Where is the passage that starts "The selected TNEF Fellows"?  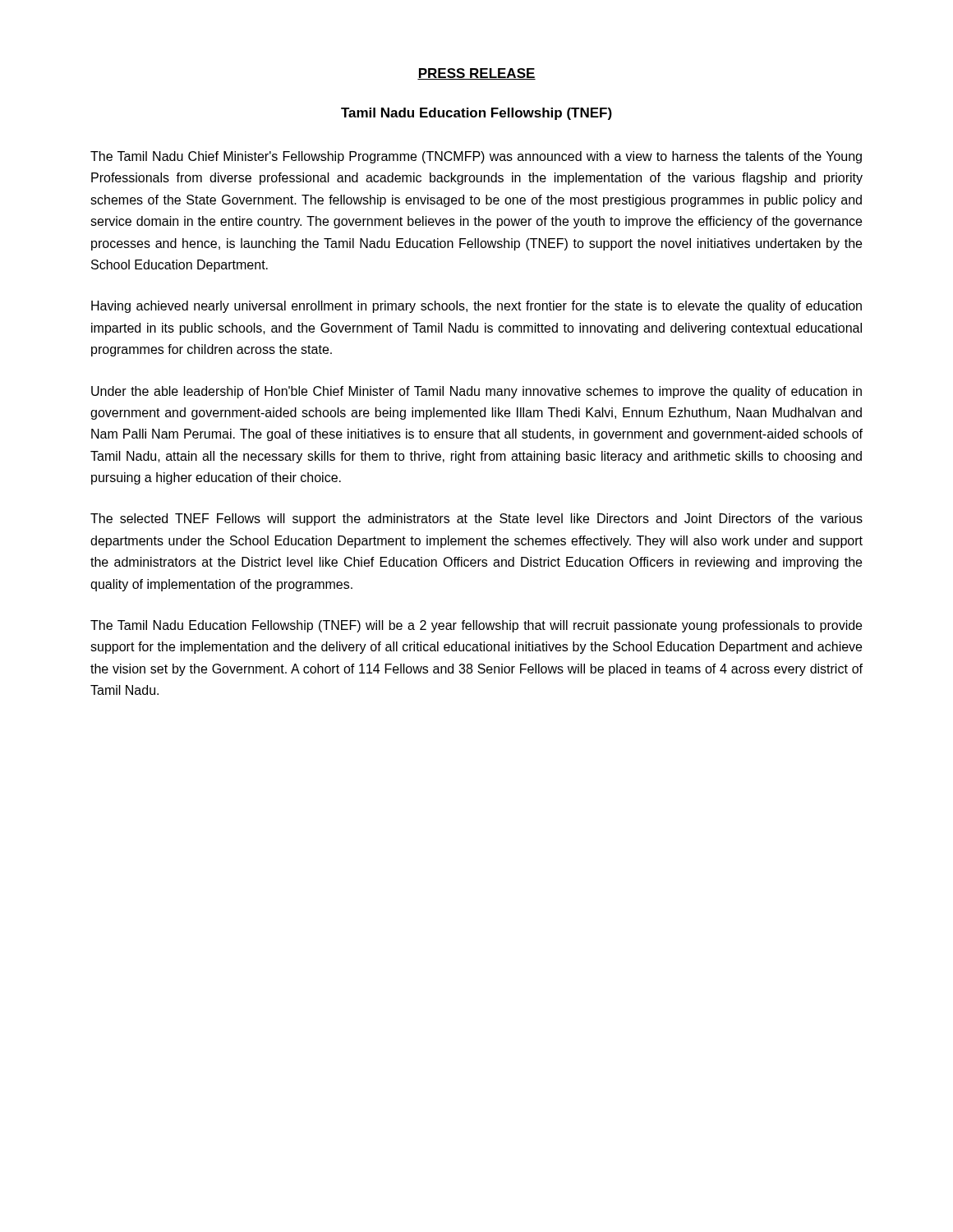[x=476, y=552]
